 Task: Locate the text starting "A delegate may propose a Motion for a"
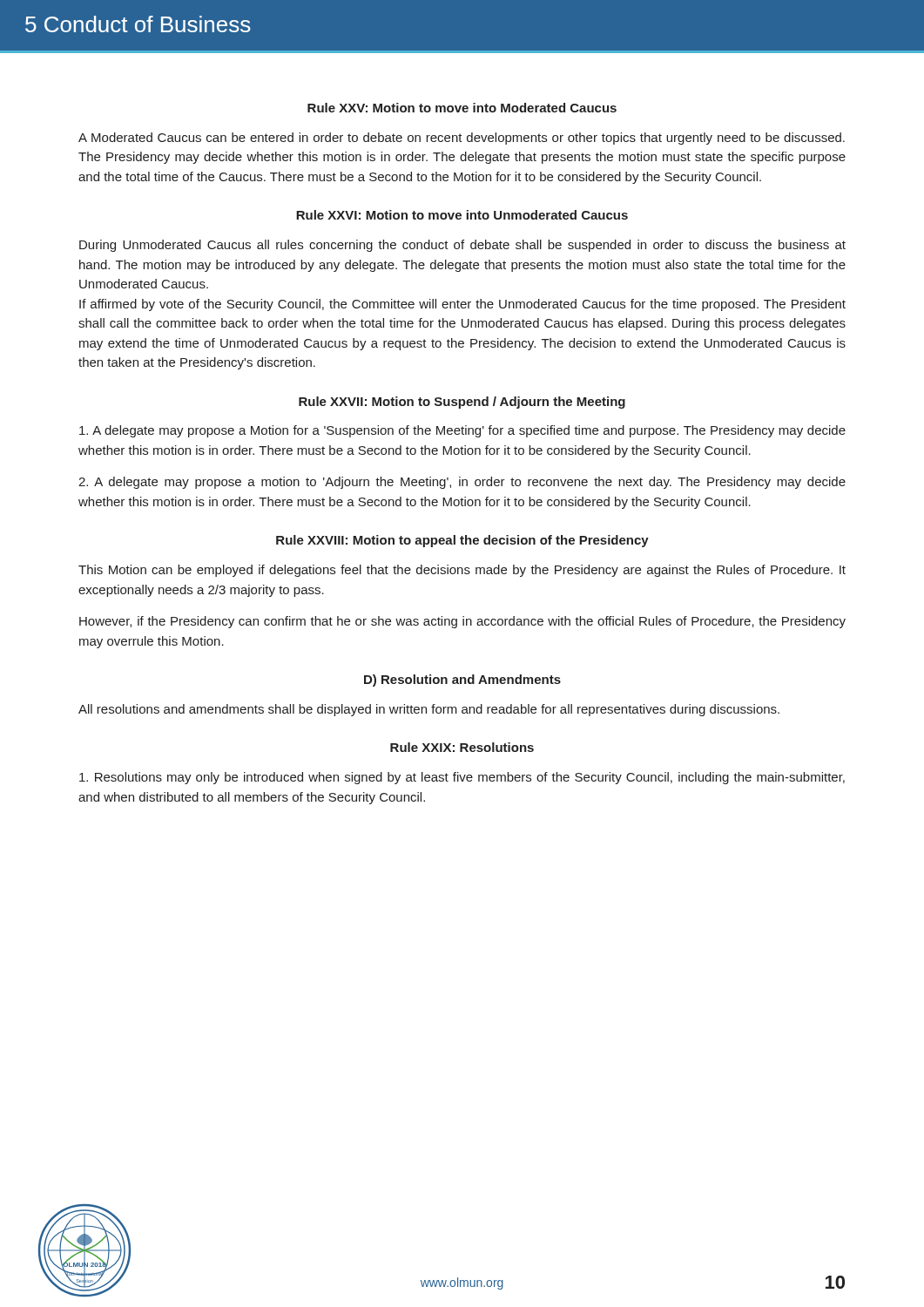click(462, 440)
